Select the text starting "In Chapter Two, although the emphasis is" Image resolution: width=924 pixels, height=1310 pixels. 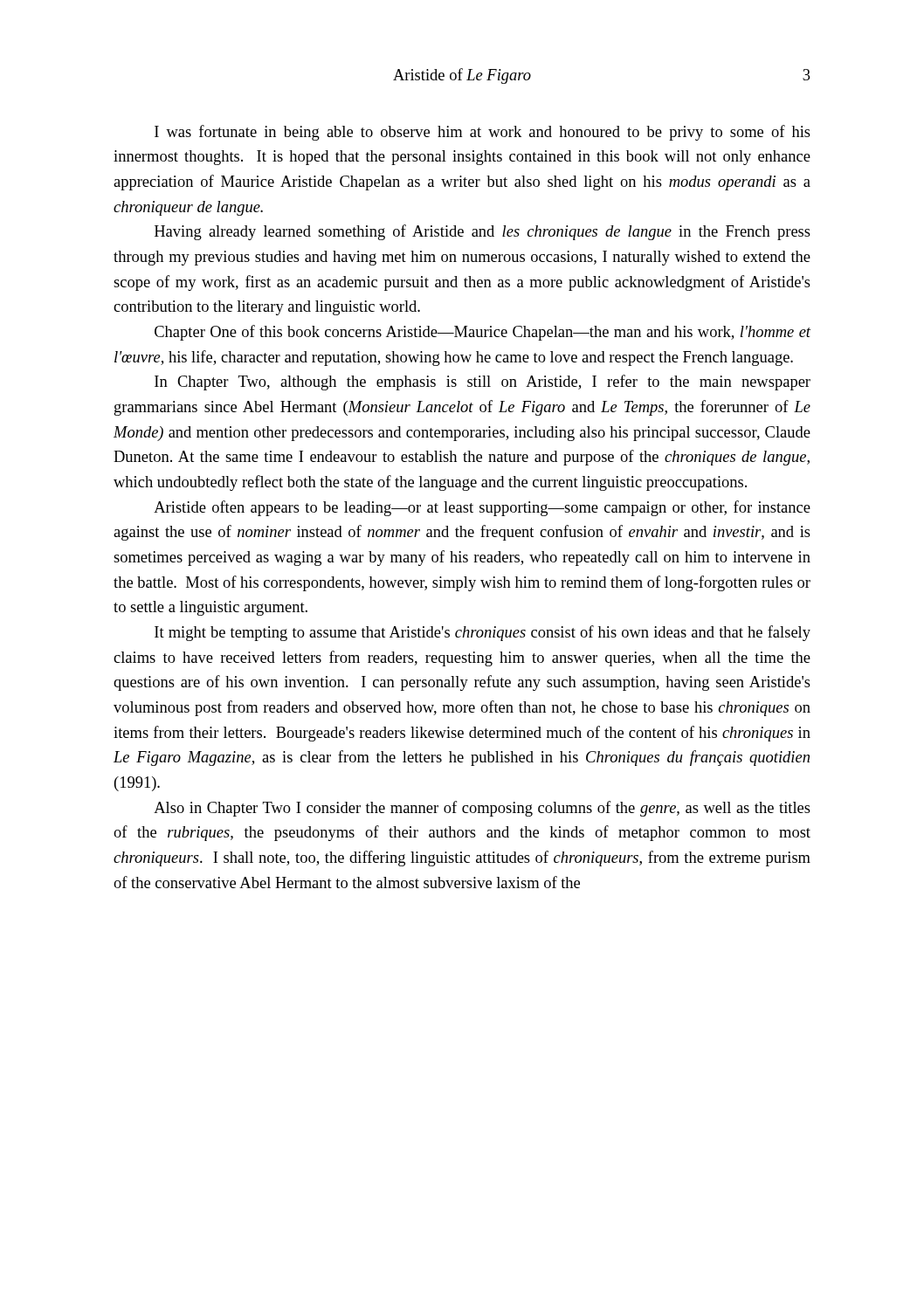(462, 432)
